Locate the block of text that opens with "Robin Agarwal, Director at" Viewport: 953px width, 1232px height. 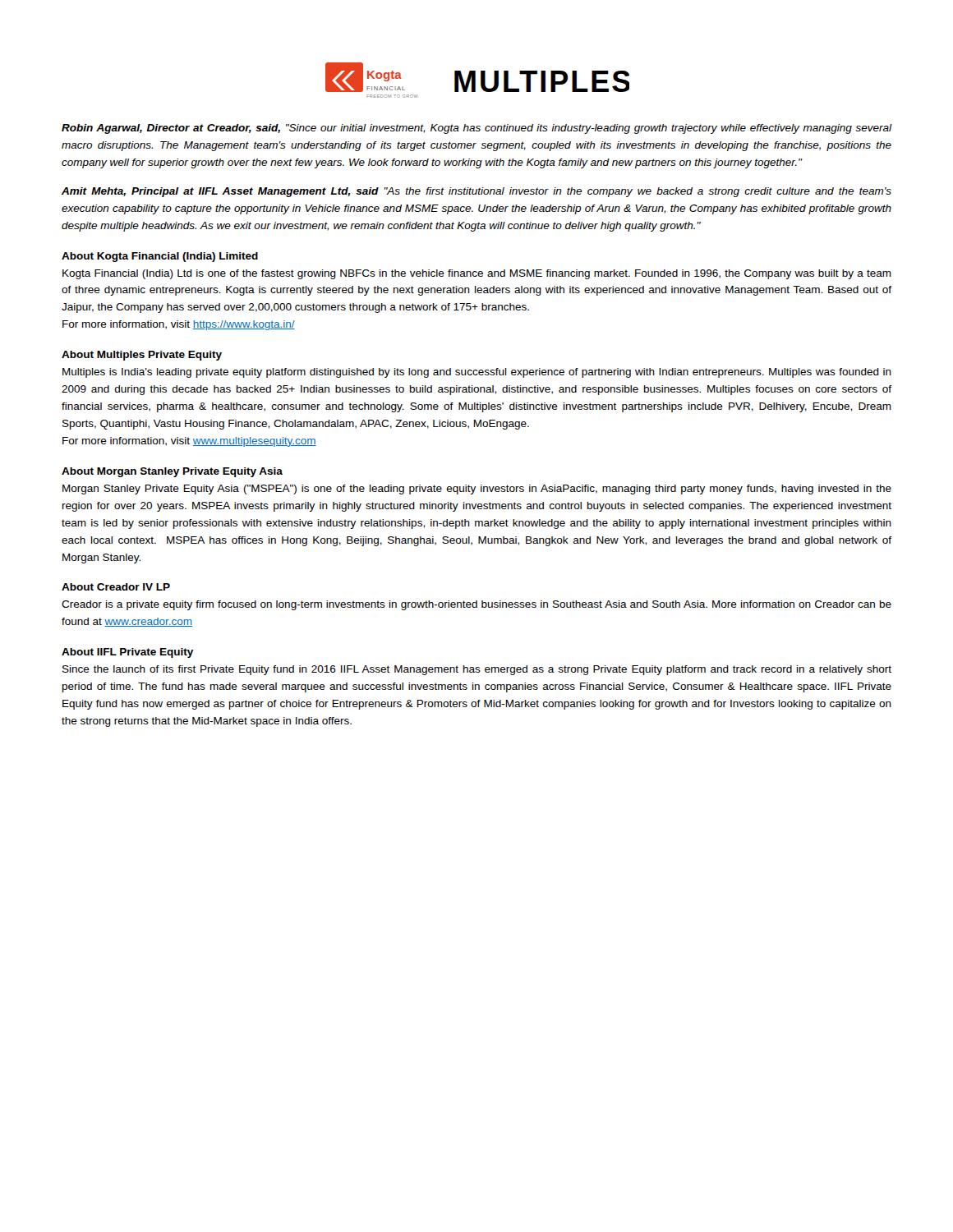coord(476,145)
